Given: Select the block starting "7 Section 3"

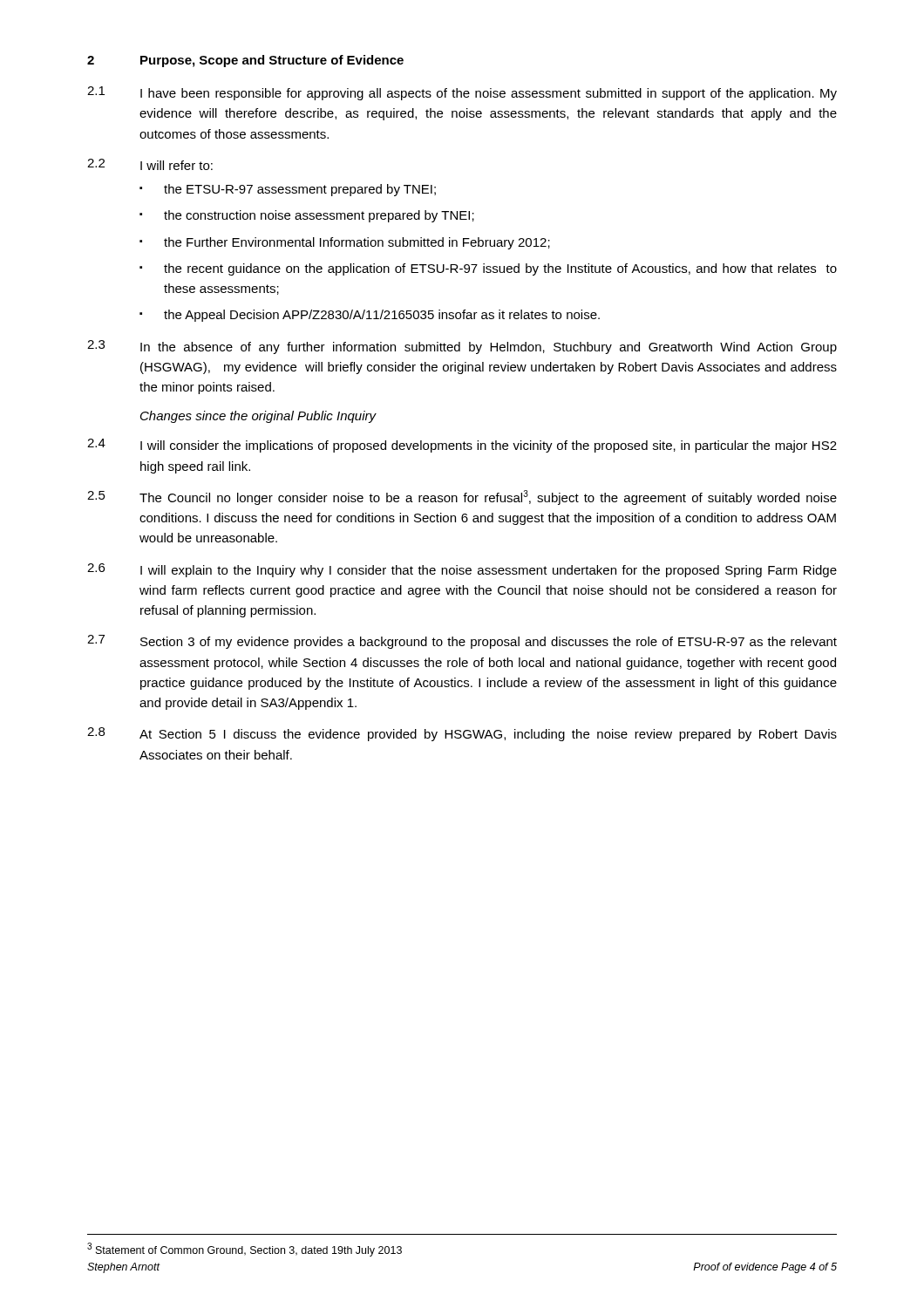Looking at the screenshot, I should pos(462,672).
